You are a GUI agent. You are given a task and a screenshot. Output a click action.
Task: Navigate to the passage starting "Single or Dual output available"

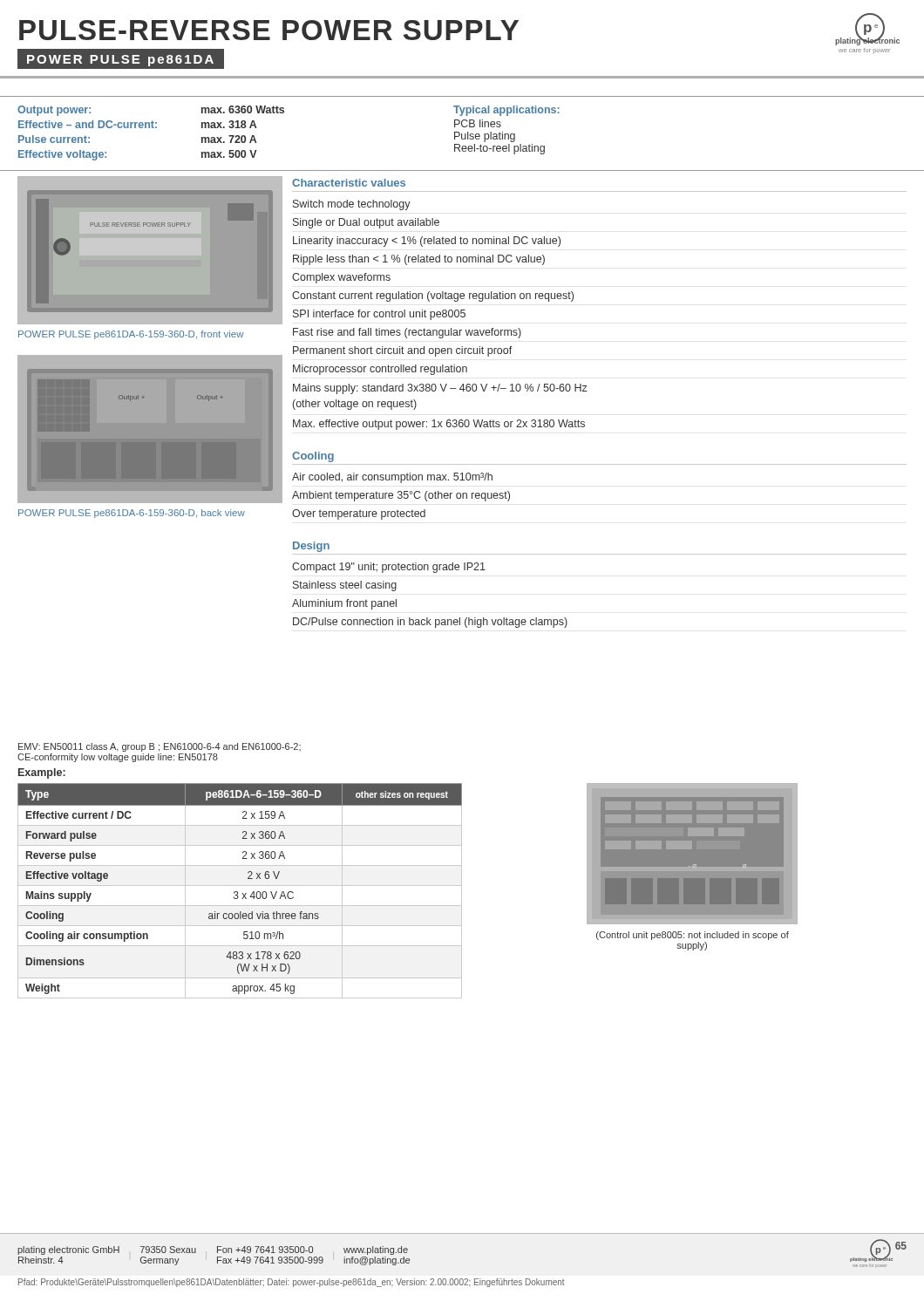[366, 222]
